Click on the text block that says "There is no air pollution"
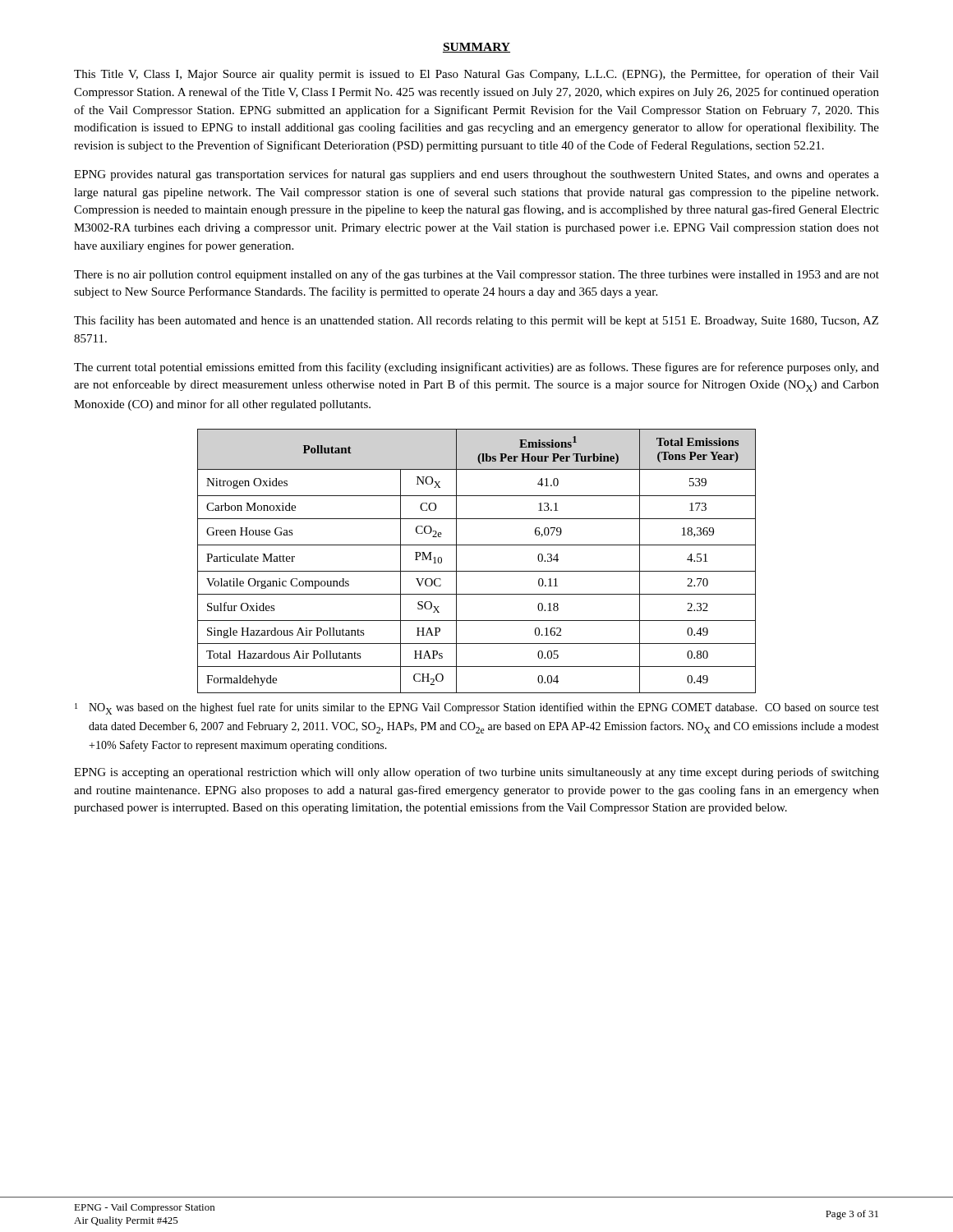Image resolution: width=953 pixels, height=1232 pixels. tap(476, 283)
